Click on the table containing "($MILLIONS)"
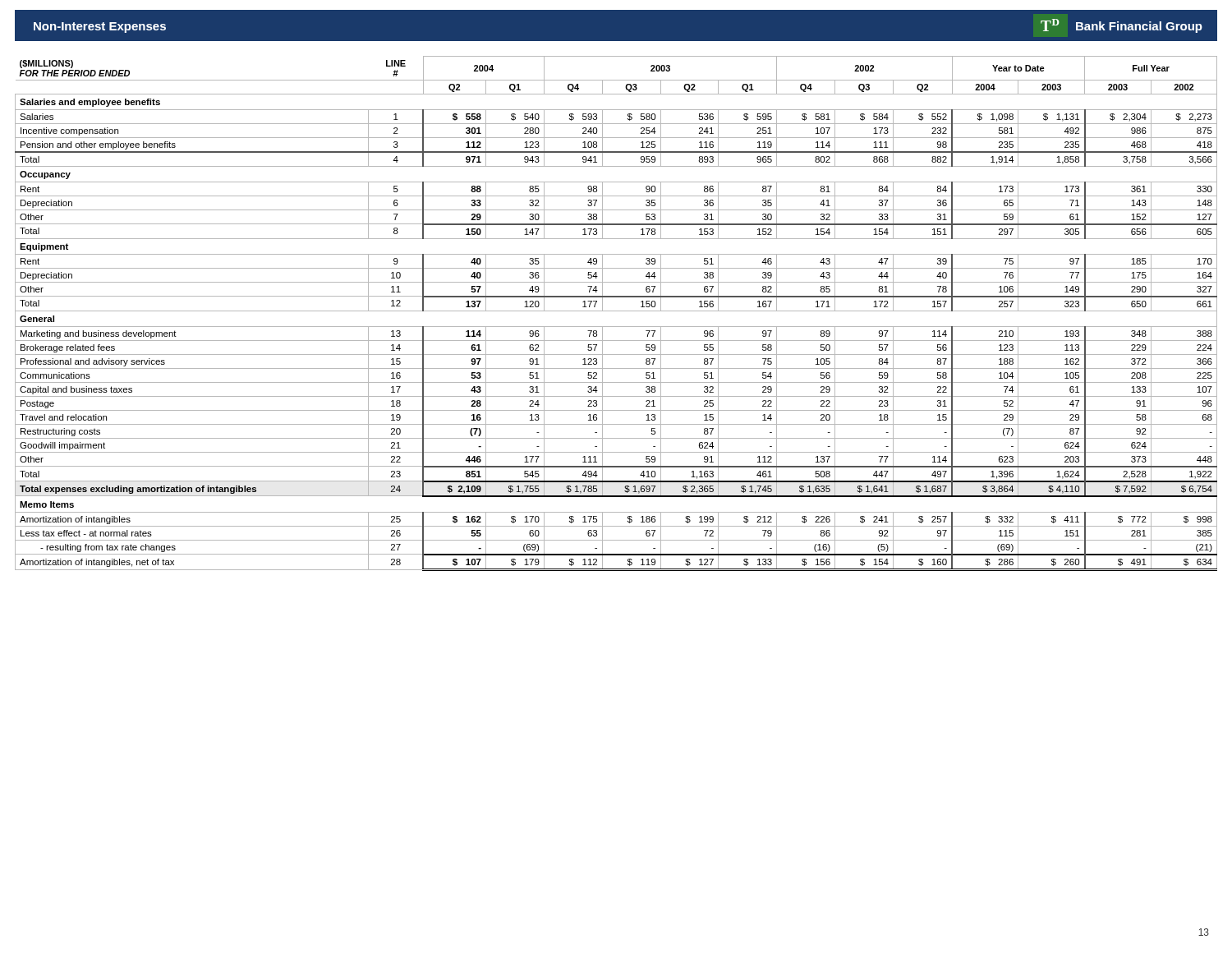1232x953 pixels. pyautogui.click(x=616, y=313)
